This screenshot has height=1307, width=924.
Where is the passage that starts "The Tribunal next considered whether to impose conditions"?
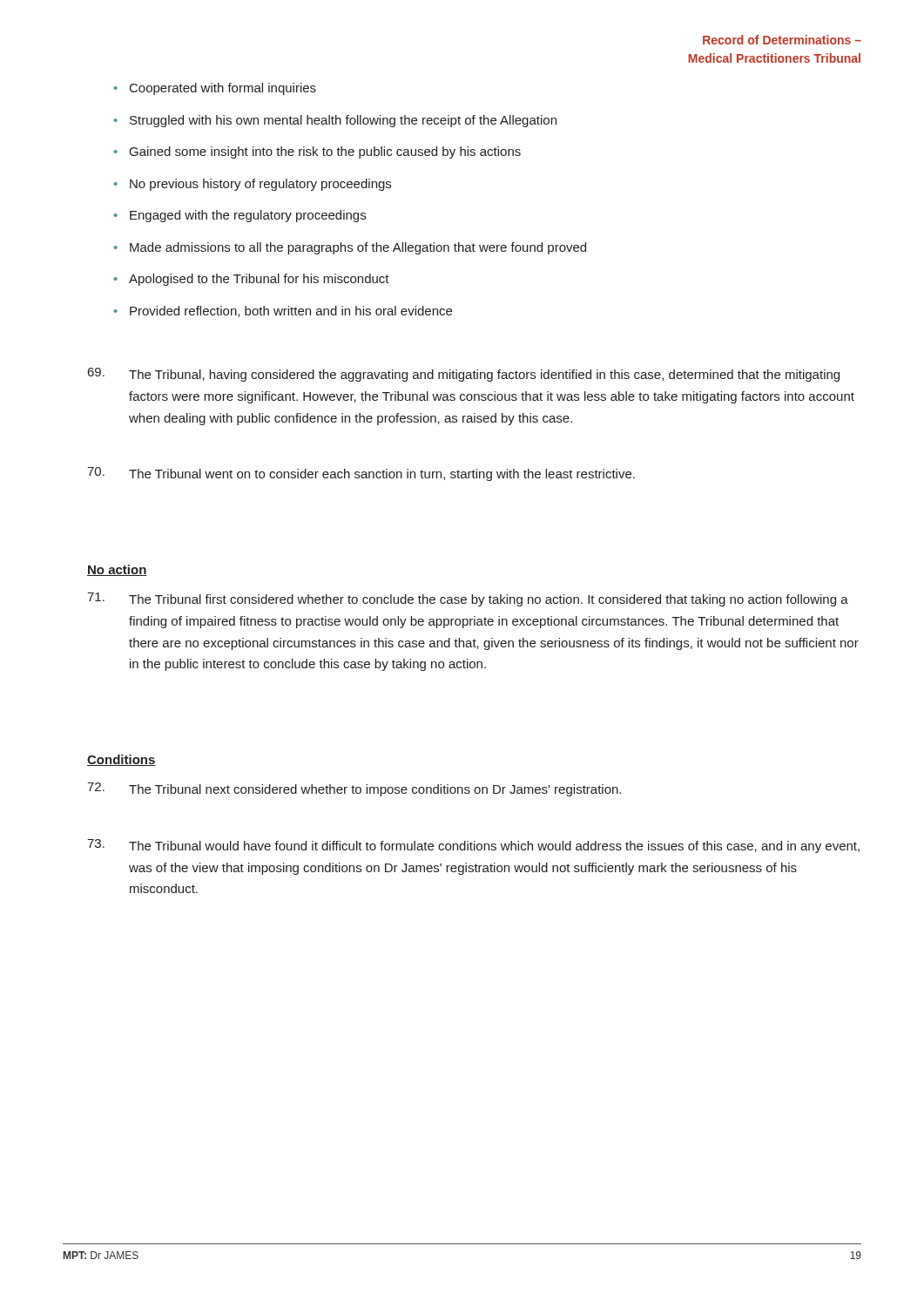coord(474,790)
